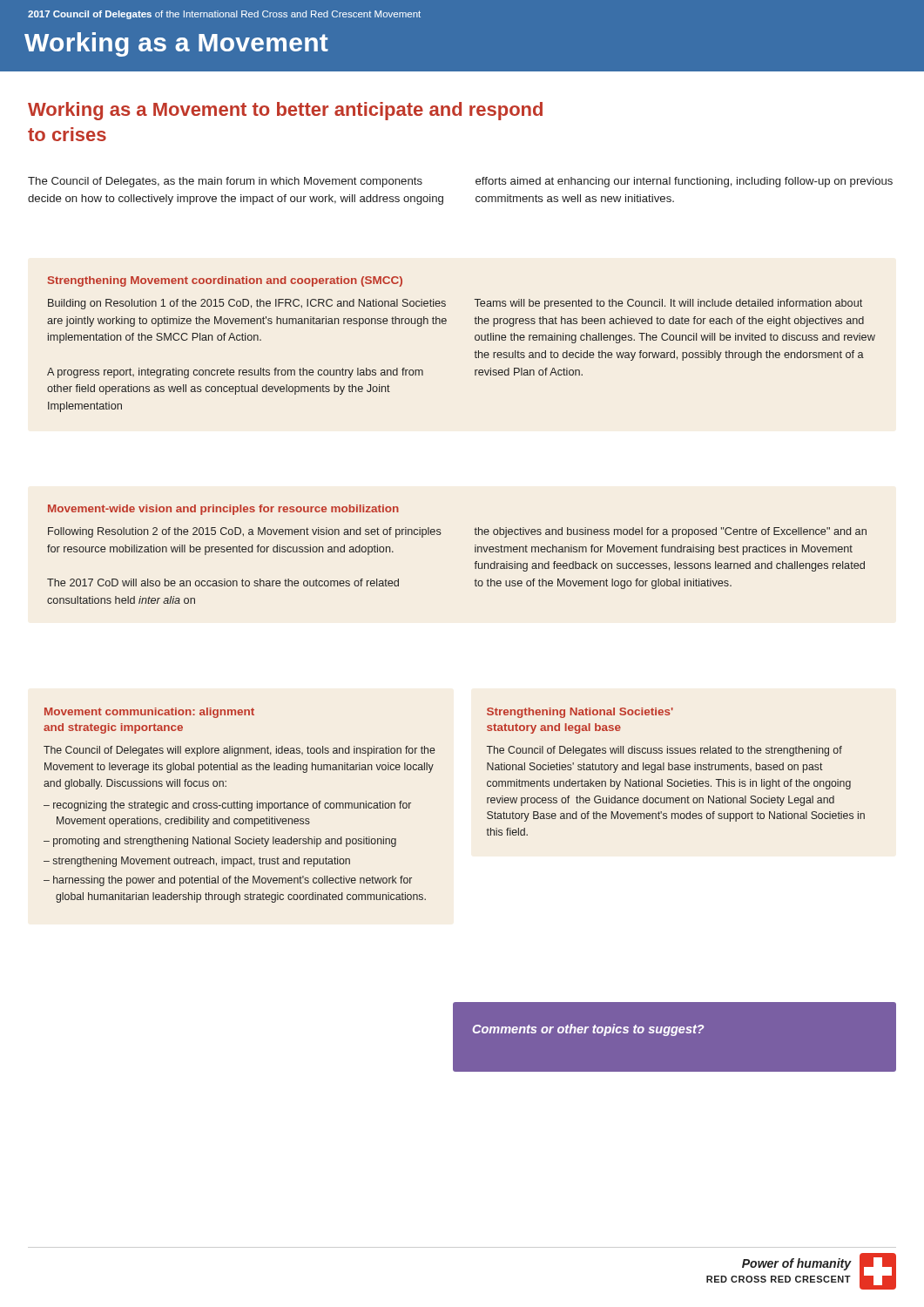Viewport: 924px width, 1307px height.
Task: Find "Working as a Movement" on this page
Action: click(176, 42)
